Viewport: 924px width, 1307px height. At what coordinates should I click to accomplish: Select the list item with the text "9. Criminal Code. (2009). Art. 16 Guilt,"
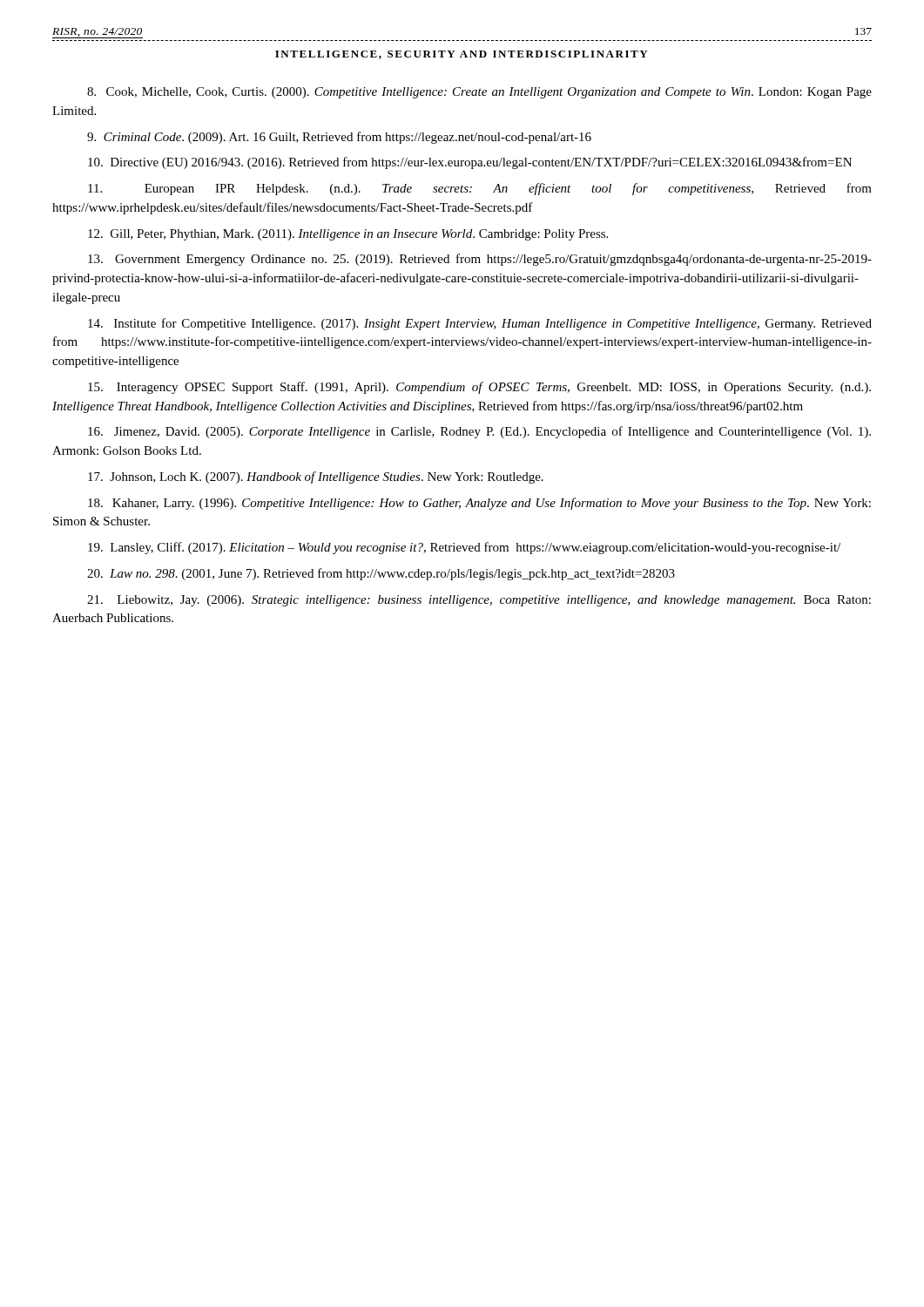click(339, 136)
